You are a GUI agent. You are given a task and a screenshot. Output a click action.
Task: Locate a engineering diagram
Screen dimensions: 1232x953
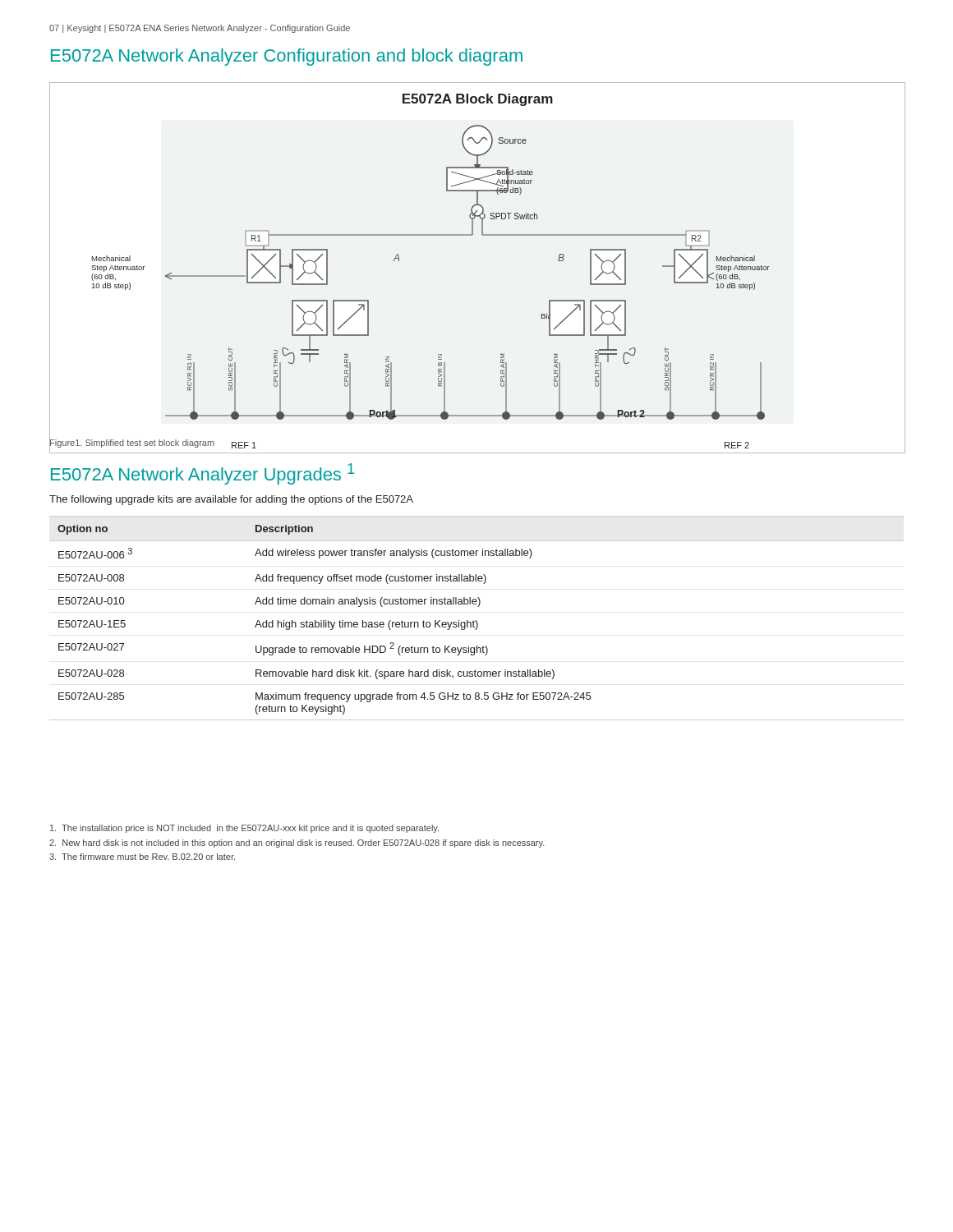[x=477, y=268]
